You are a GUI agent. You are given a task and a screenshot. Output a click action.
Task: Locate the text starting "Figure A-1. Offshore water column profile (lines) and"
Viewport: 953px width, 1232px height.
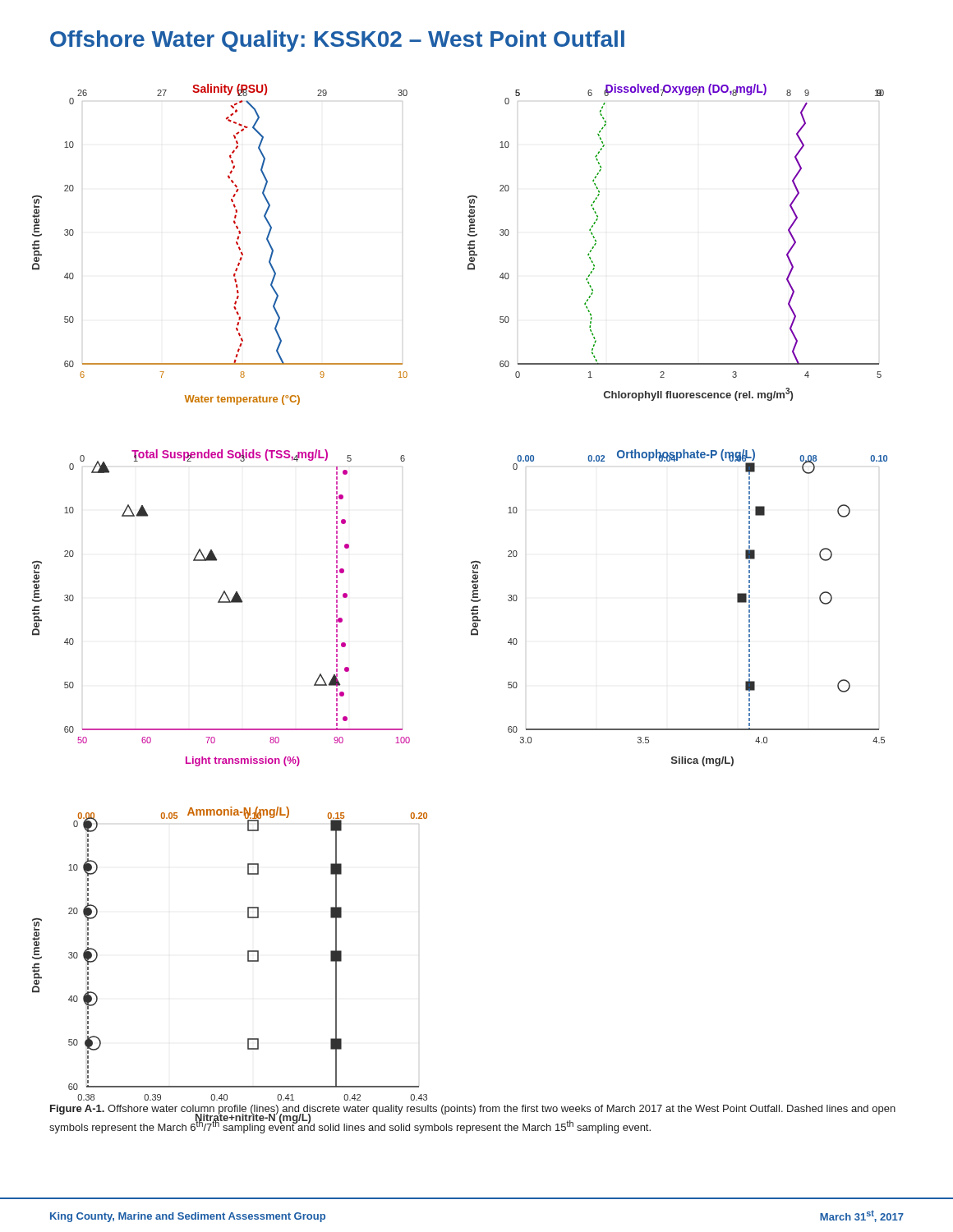click(472, 1118)
